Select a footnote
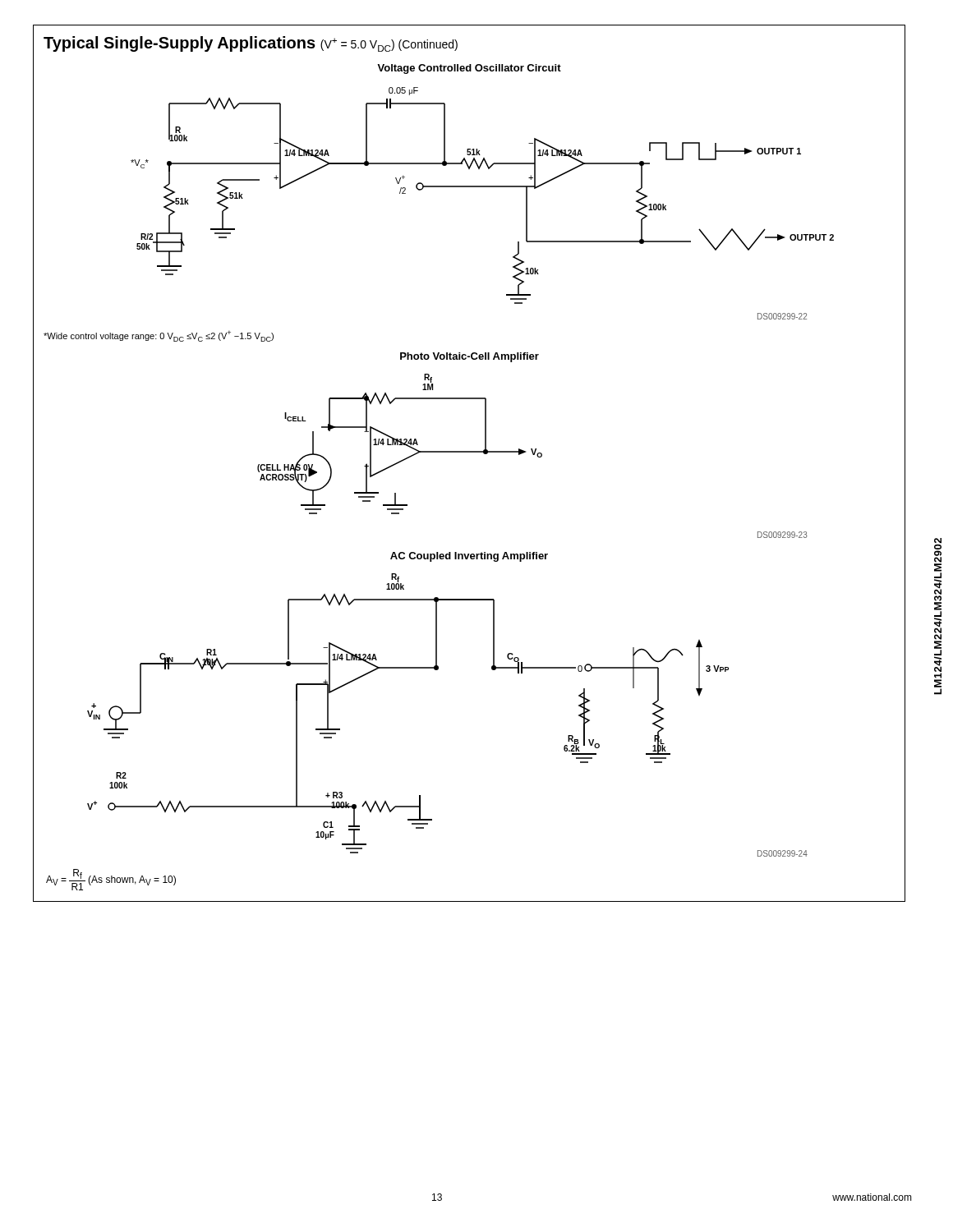This screenshot has width=953, height=1232. click(x=159, y=336)
